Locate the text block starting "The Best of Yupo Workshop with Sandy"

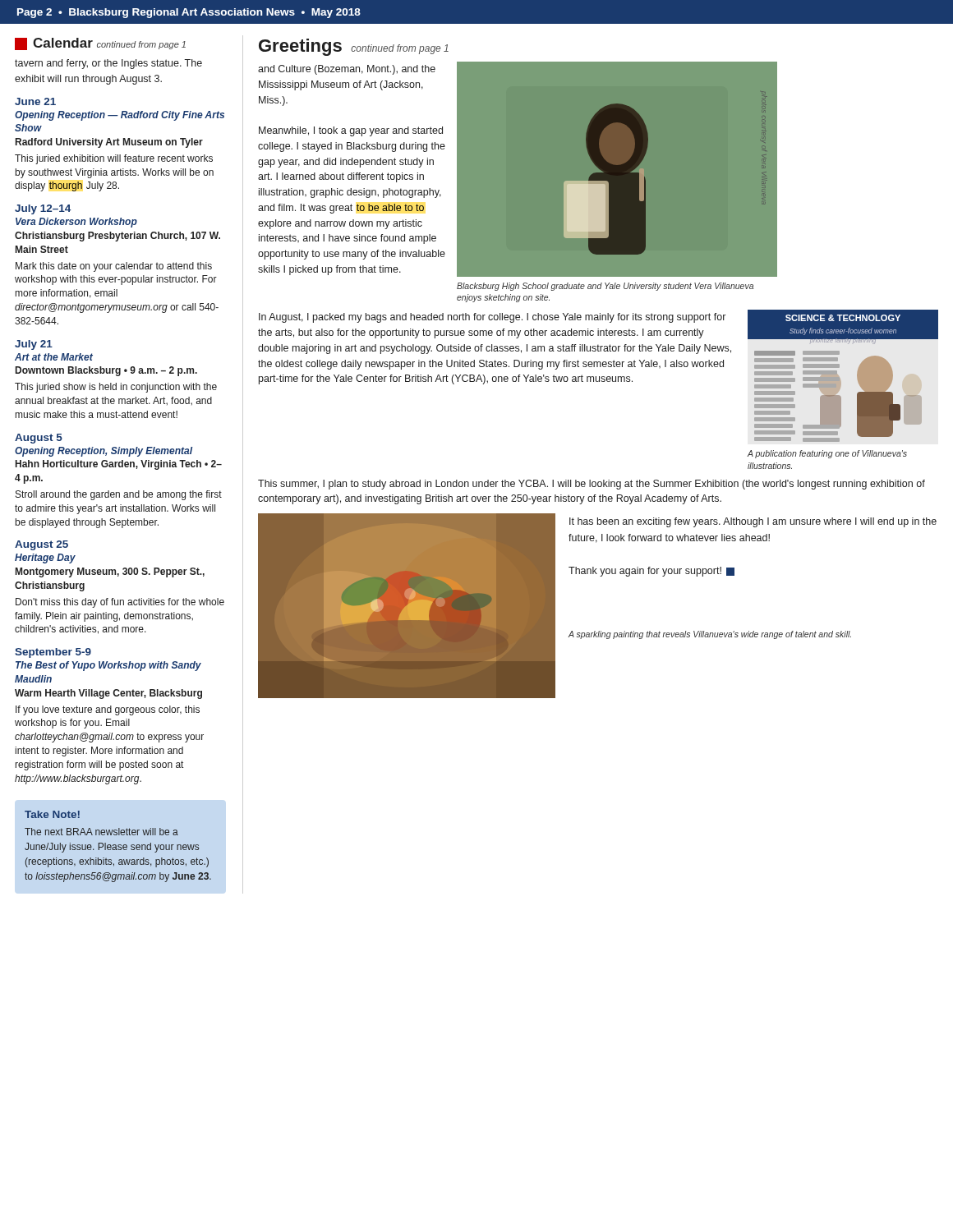[120, 722]
